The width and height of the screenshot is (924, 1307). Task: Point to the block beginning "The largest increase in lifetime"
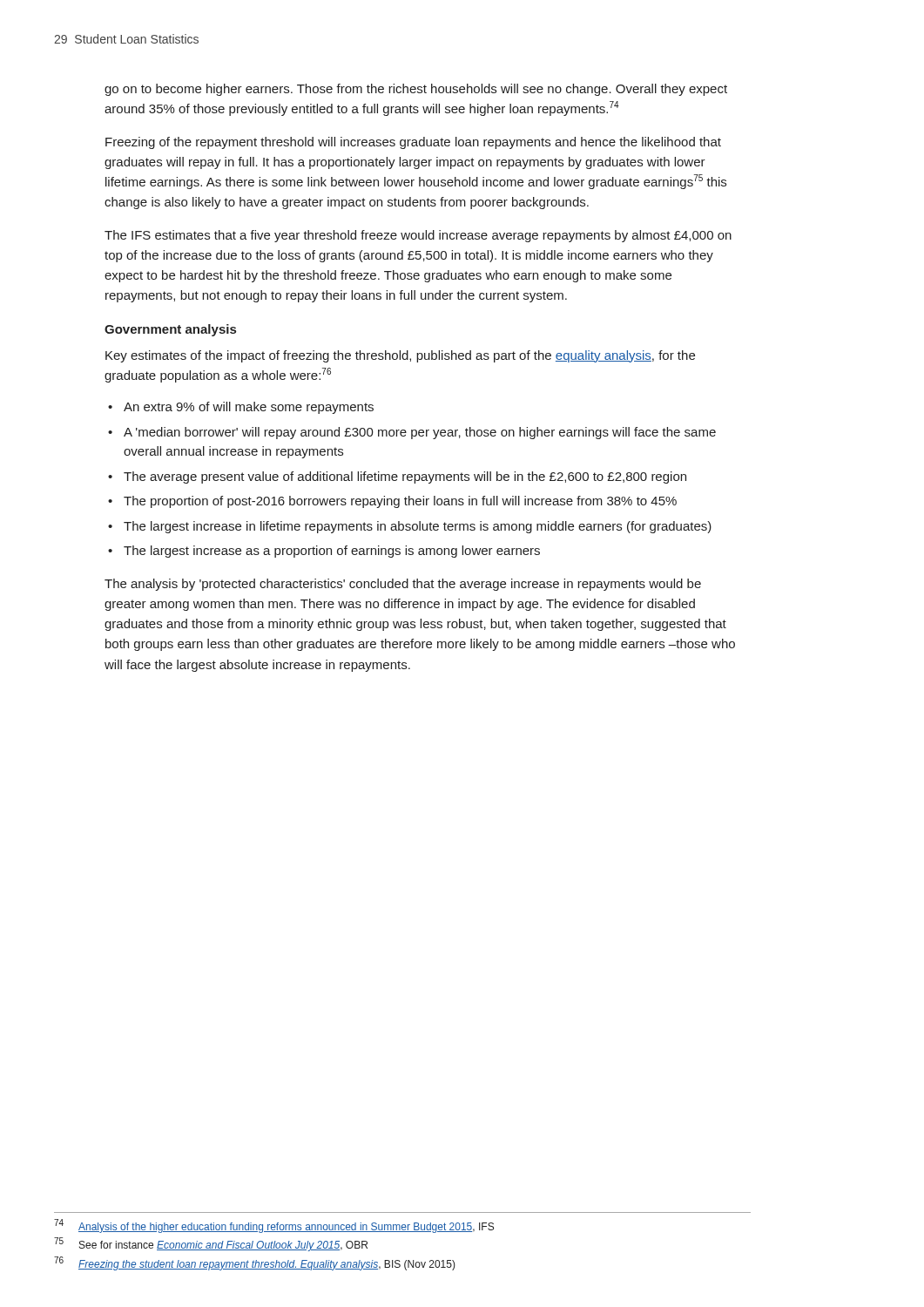(x=418, y=525)
